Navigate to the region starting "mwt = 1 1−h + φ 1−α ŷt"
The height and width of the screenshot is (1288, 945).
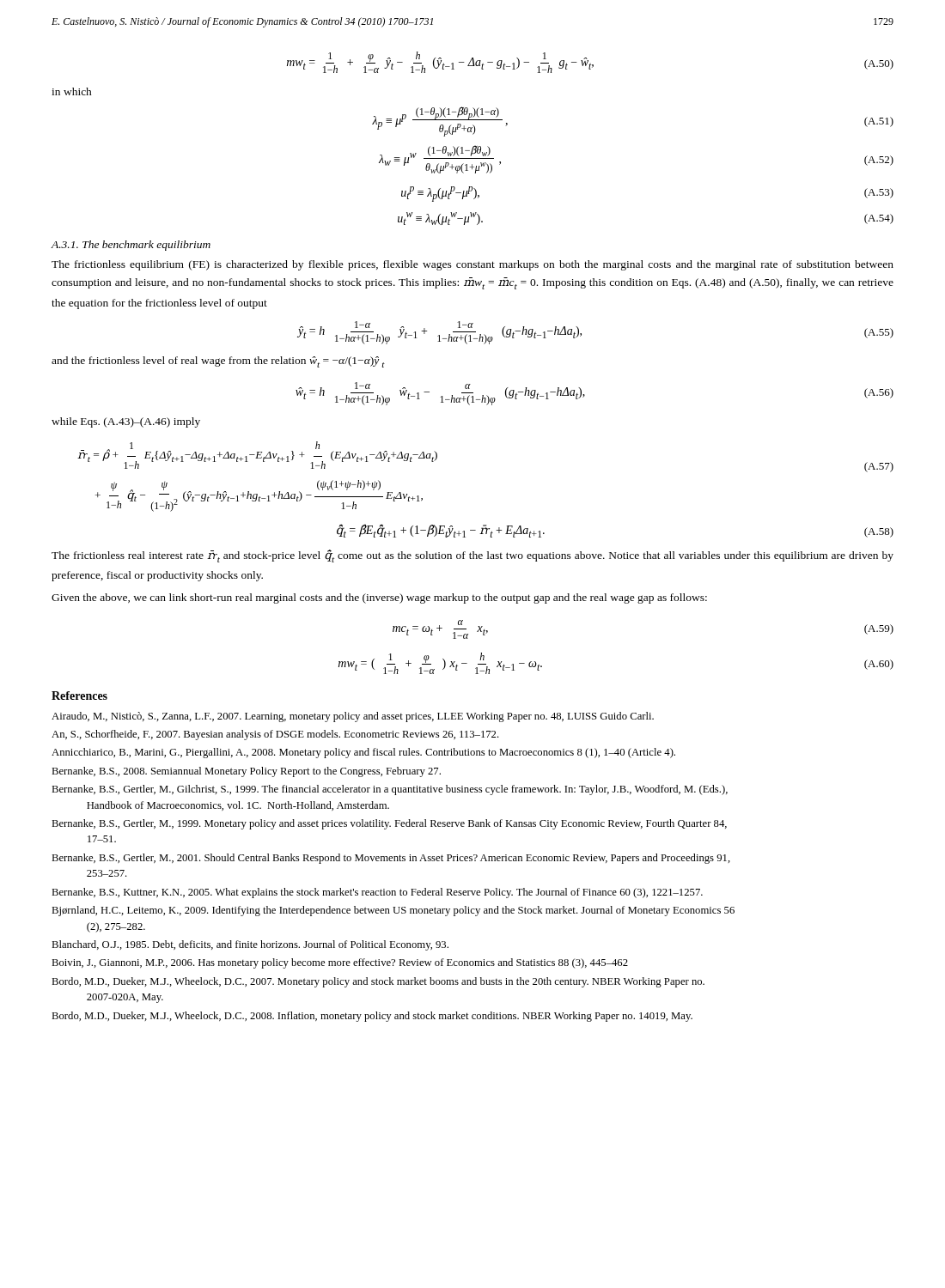[x=472, y=63]
